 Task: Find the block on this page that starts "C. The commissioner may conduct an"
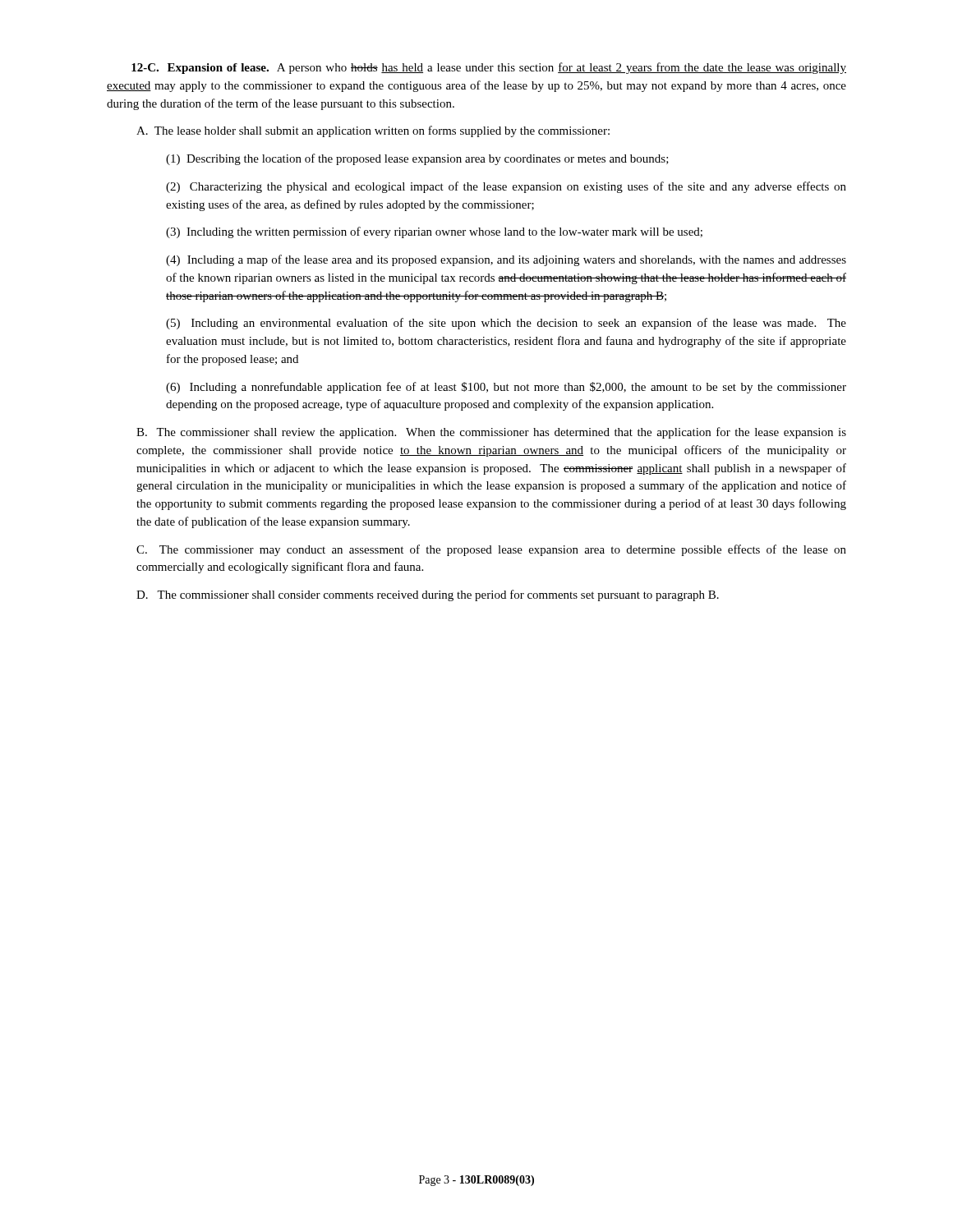[491, 558]
